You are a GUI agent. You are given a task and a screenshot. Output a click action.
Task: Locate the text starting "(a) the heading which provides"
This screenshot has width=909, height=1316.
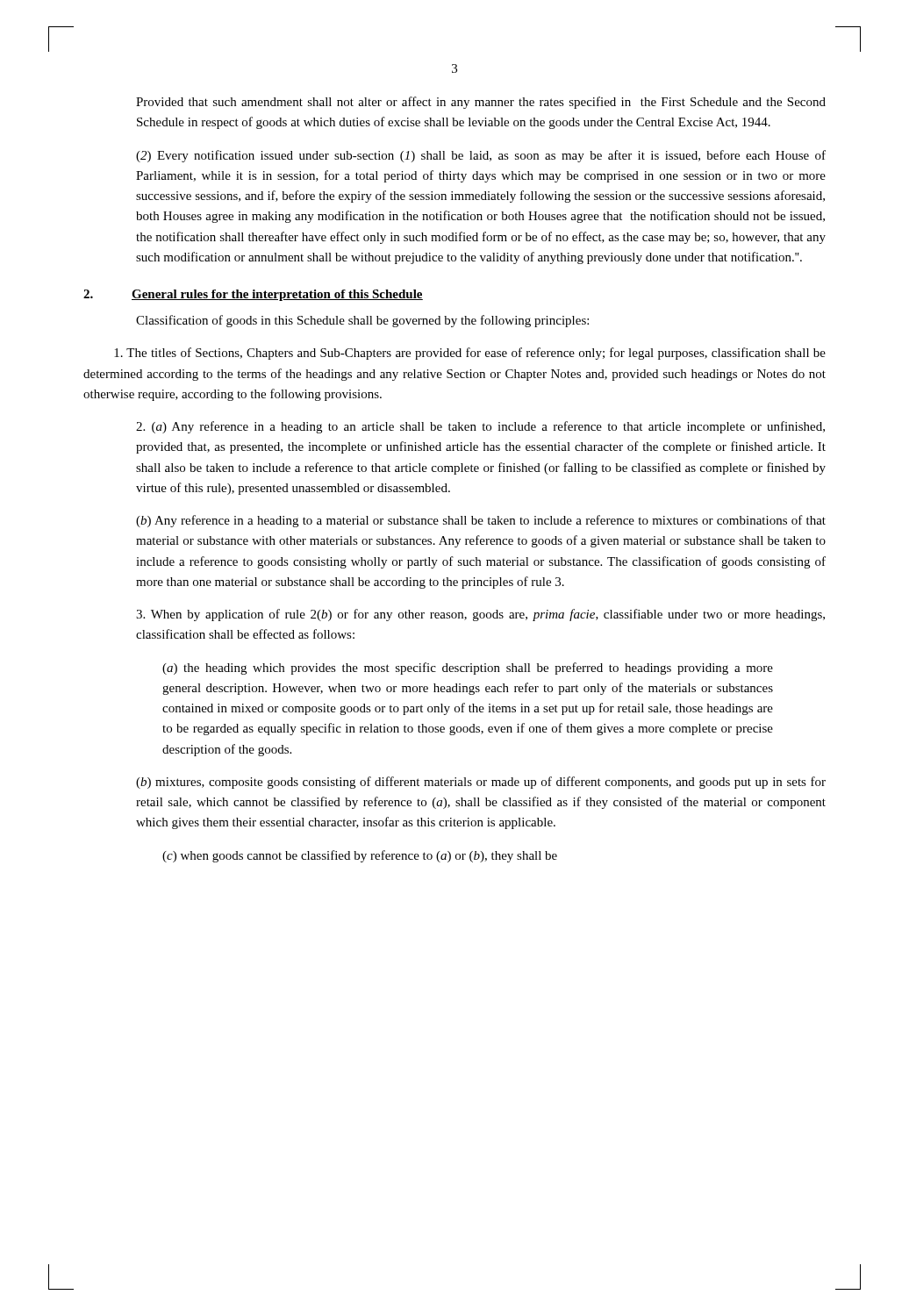pos(468,708)
